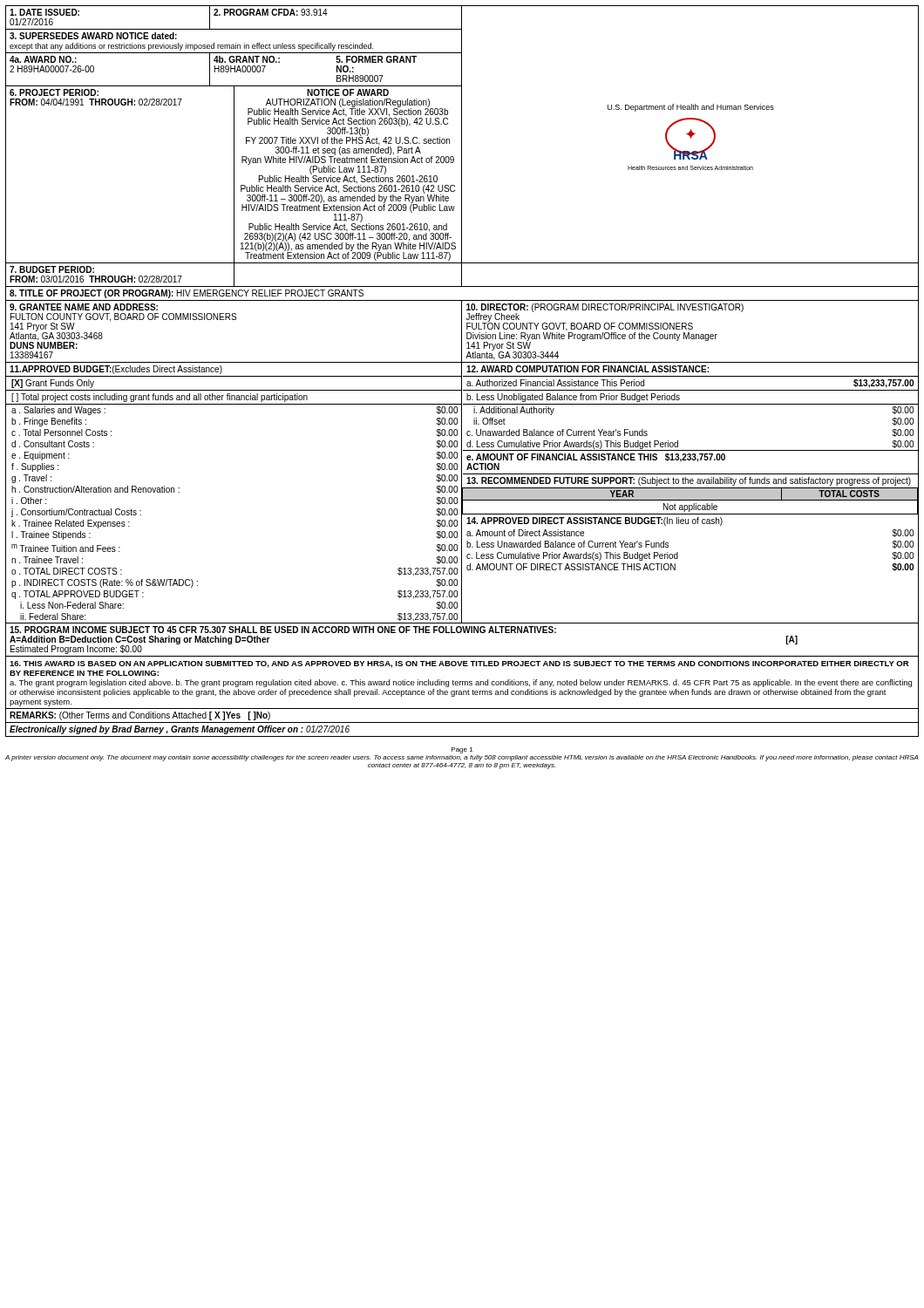Select the element starting "THIS AWARD IS"
Image resolution: width=924 pixels, height=1308 pixels.
coord(461,683)
